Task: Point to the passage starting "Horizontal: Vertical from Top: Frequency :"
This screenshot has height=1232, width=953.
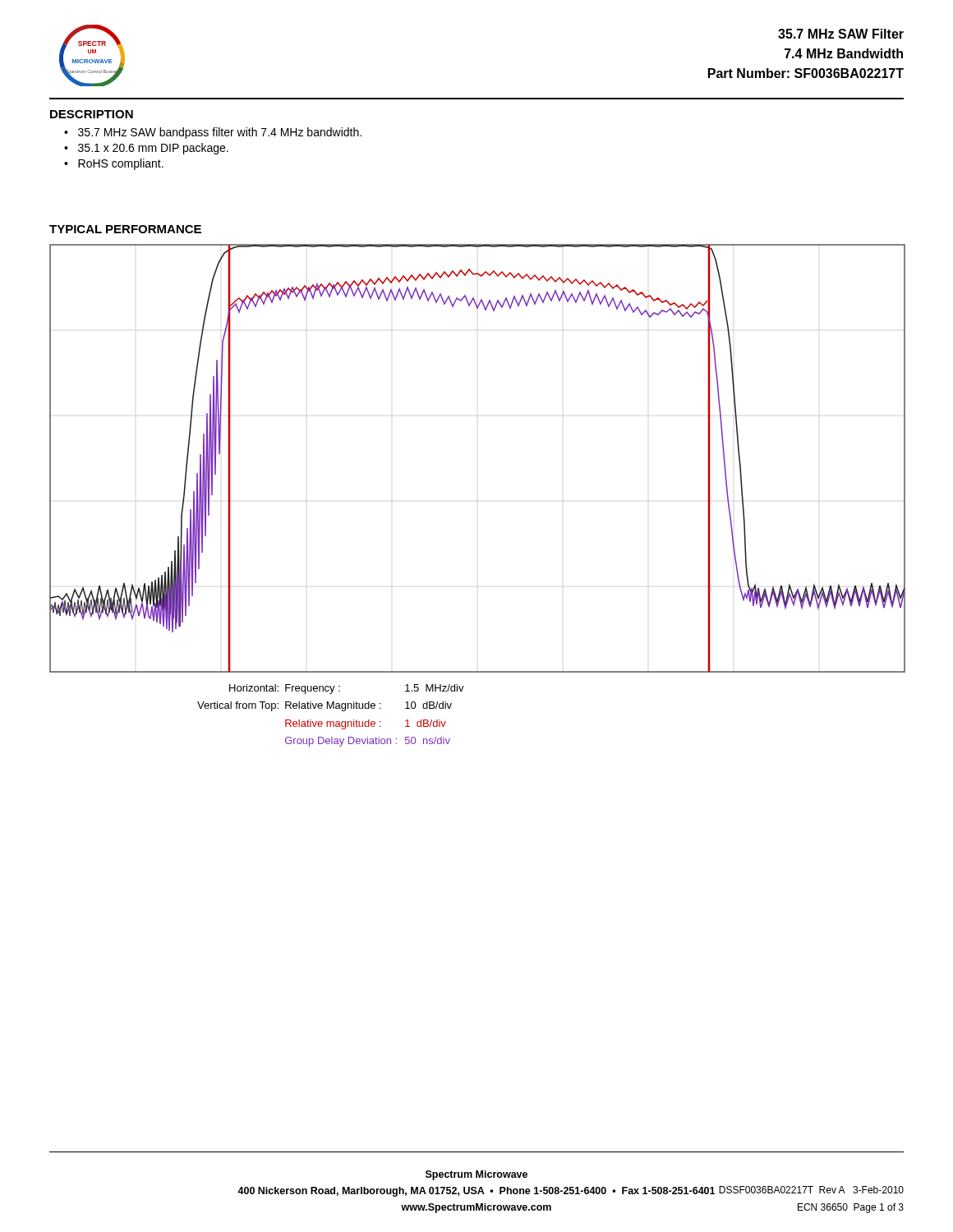Action: click(x=330, y=714)
